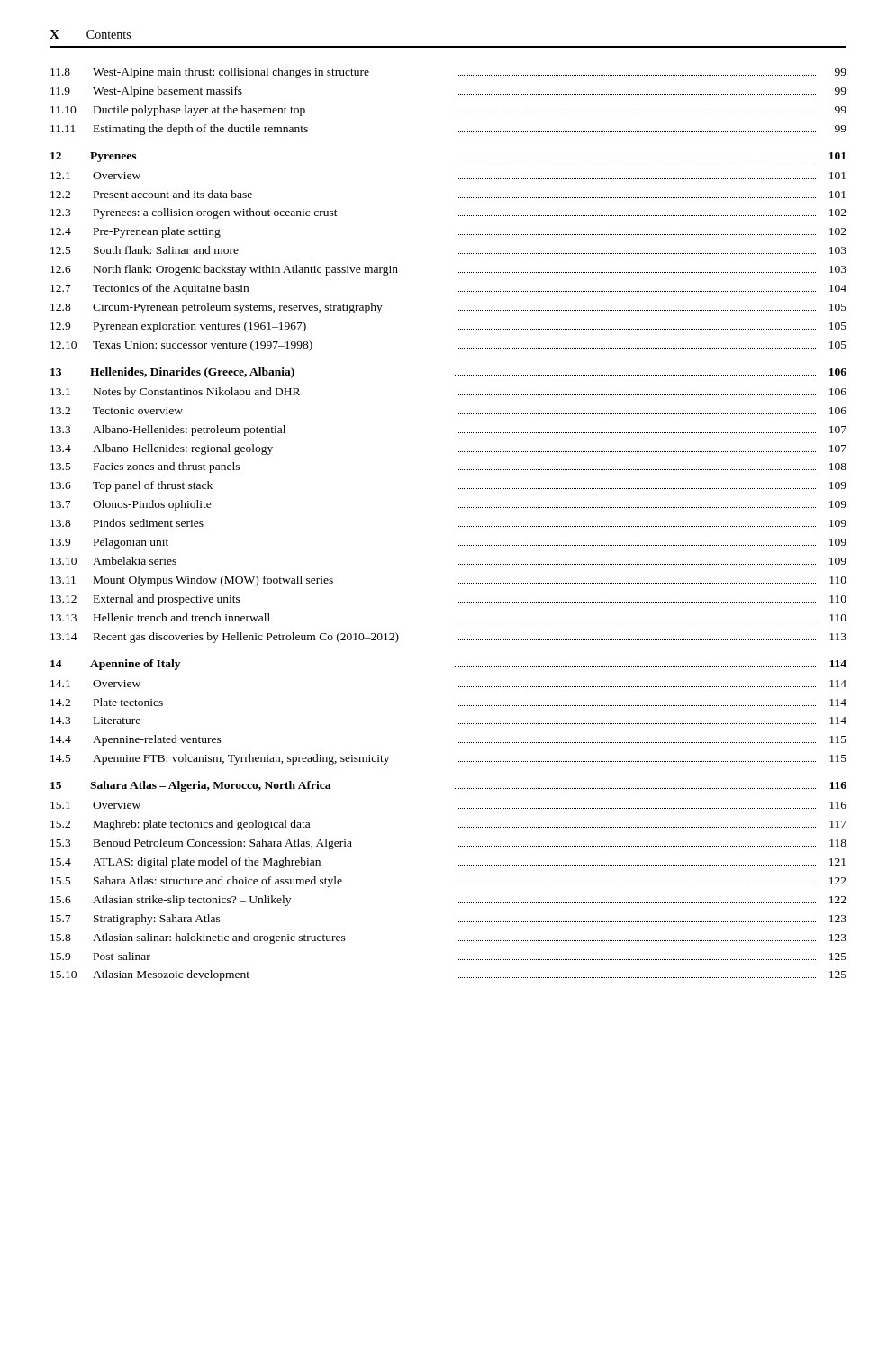Select the passage starting "14.2 Plate tectonics 114"
Screen dimensions: 1351x896
pyautogui.click(x=448, y=703)
